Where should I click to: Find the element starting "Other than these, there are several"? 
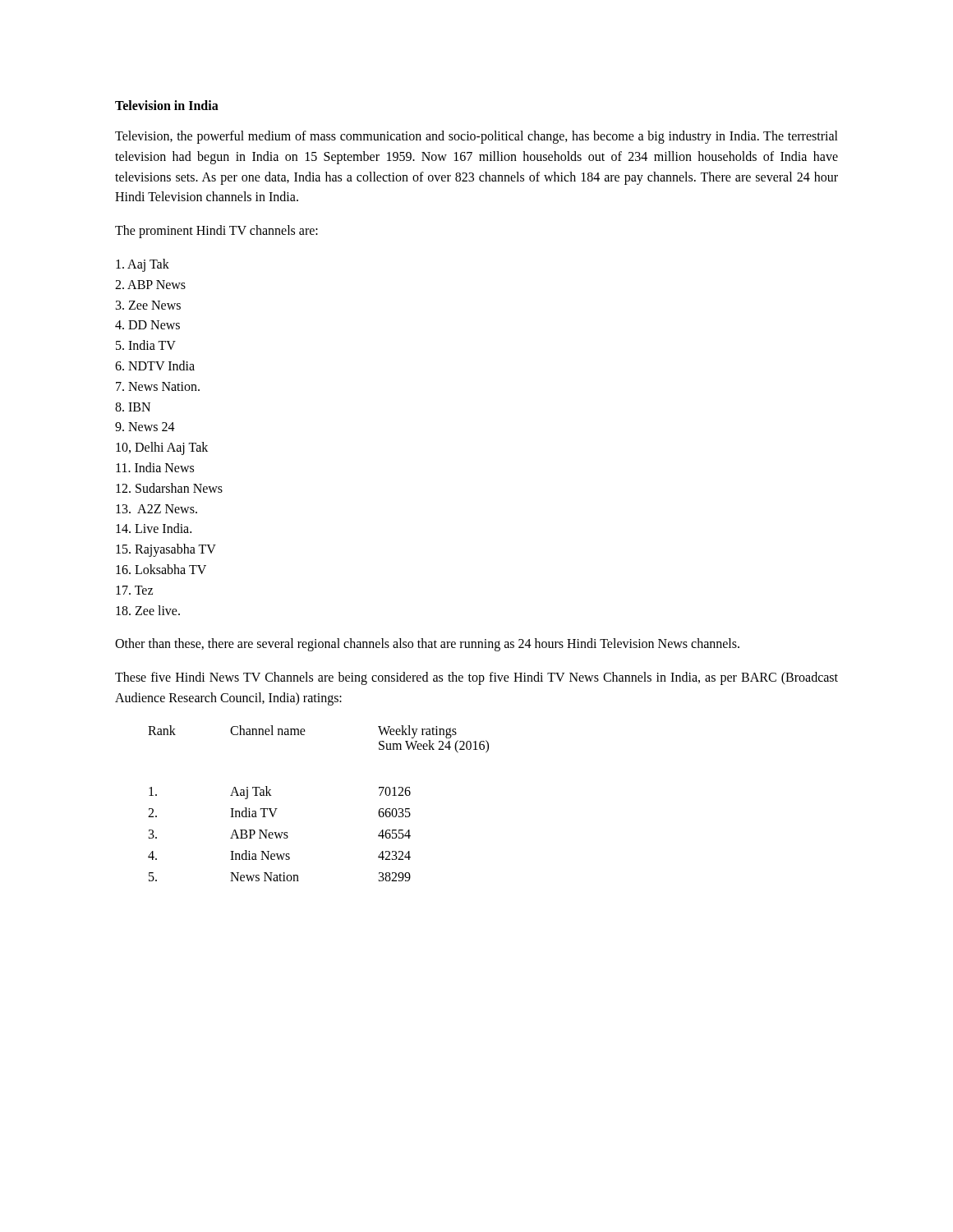(428, 644)
